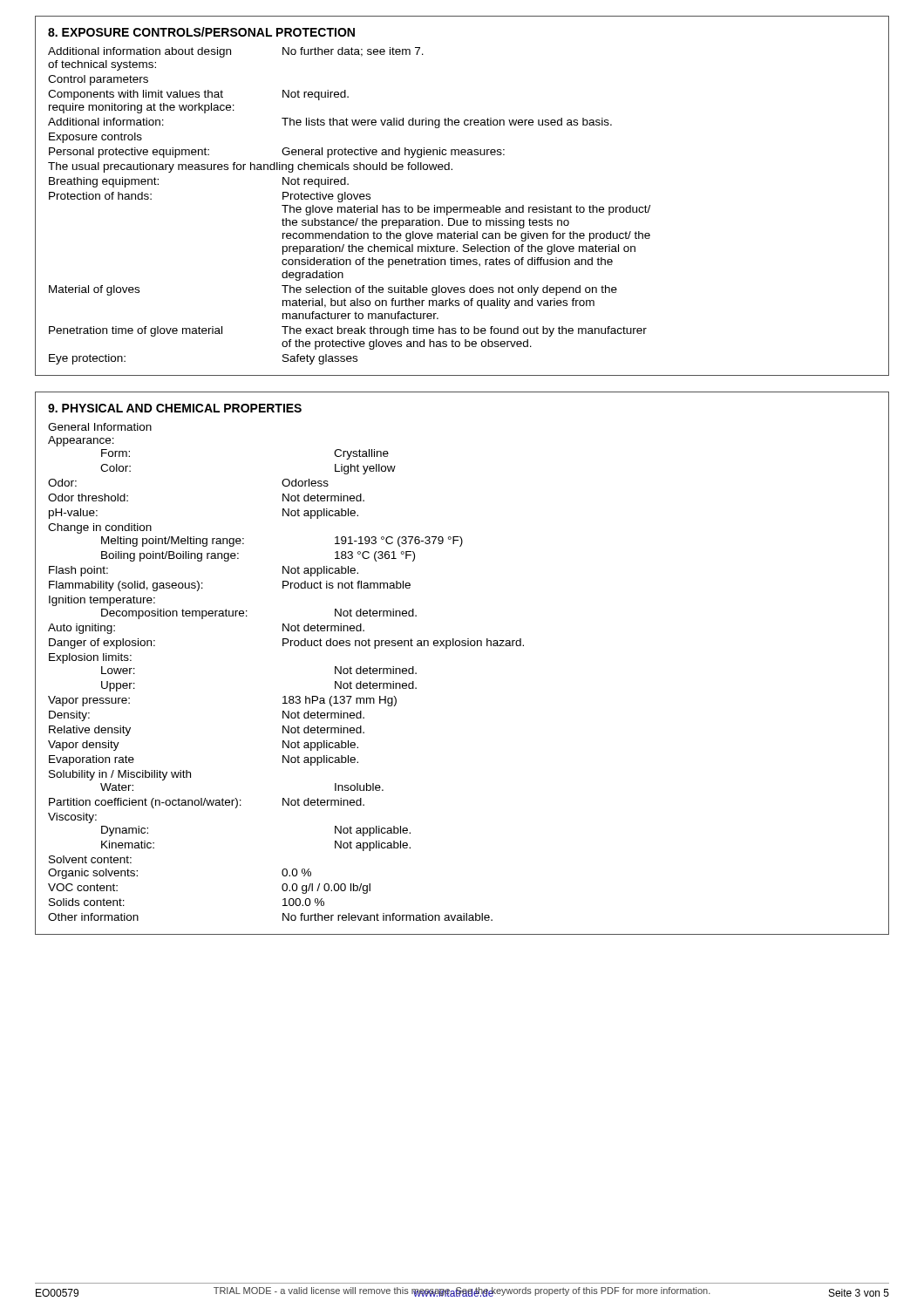Locate the section header with the text "9. PHYSICAL AND CHEMICAL PROPERTIES"
924x1308 pixels.
point(175,408)
